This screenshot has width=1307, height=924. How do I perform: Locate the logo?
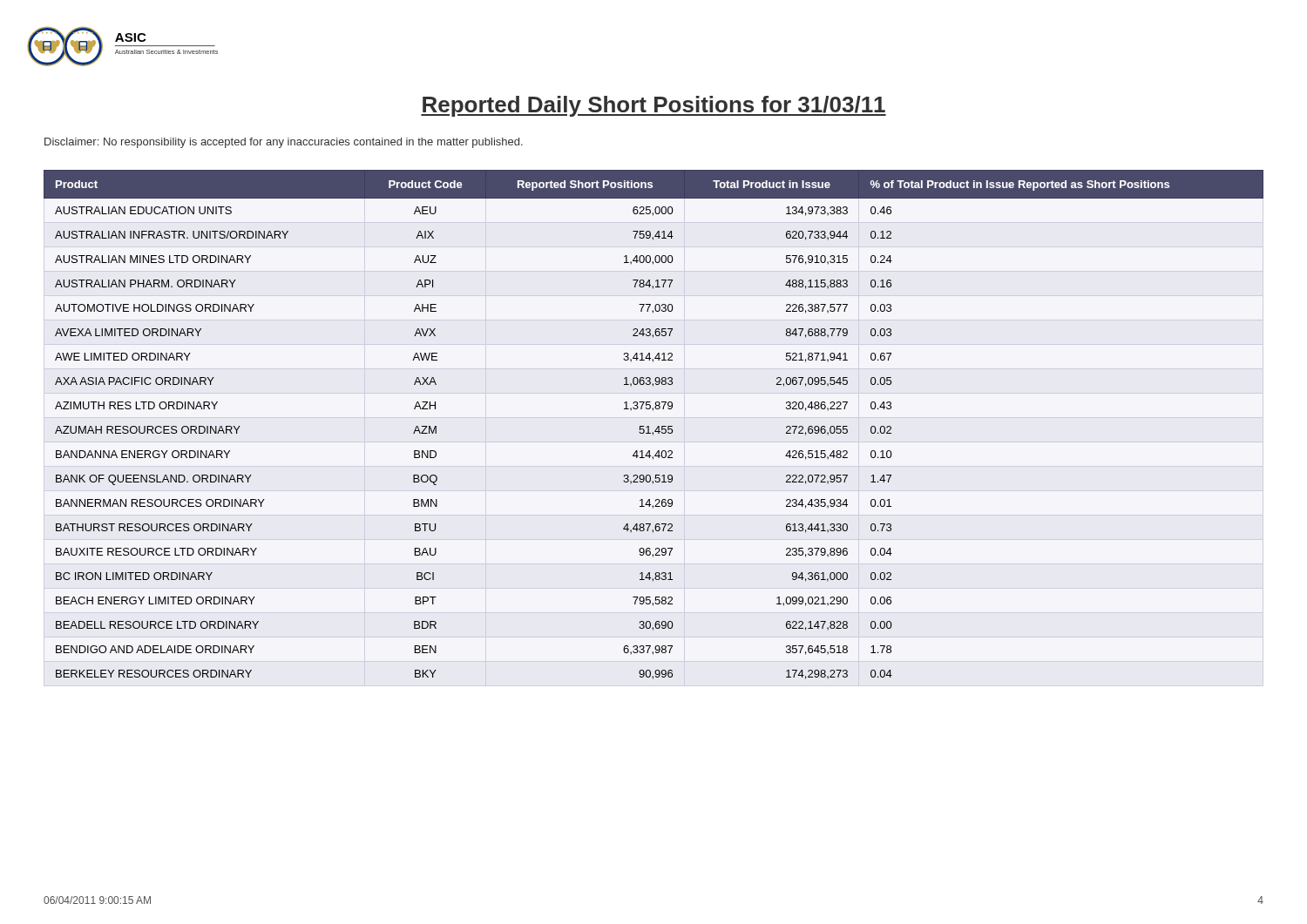click(122, 48)
